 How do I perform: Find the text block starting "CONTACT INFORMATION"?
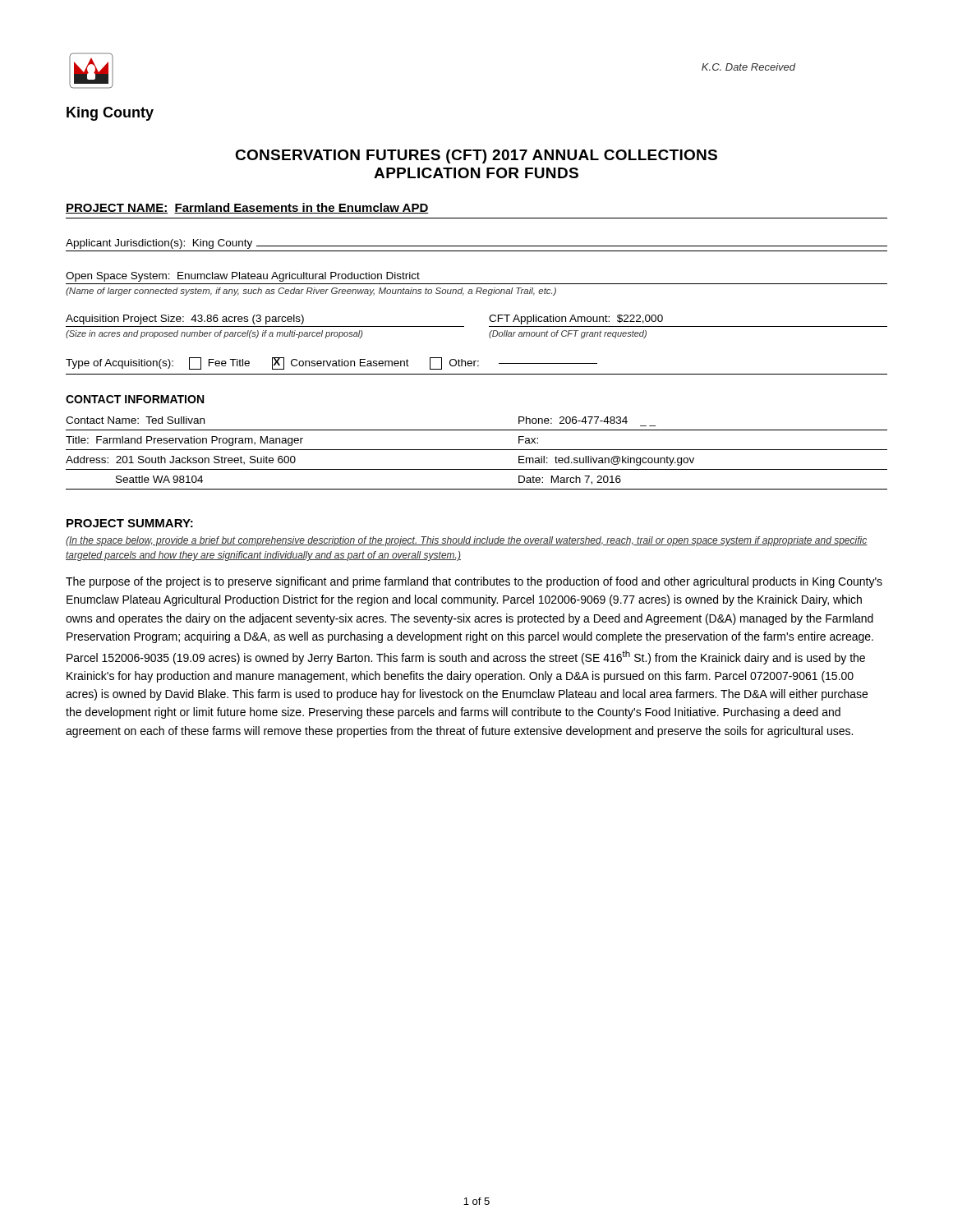[x=135, y=399]
